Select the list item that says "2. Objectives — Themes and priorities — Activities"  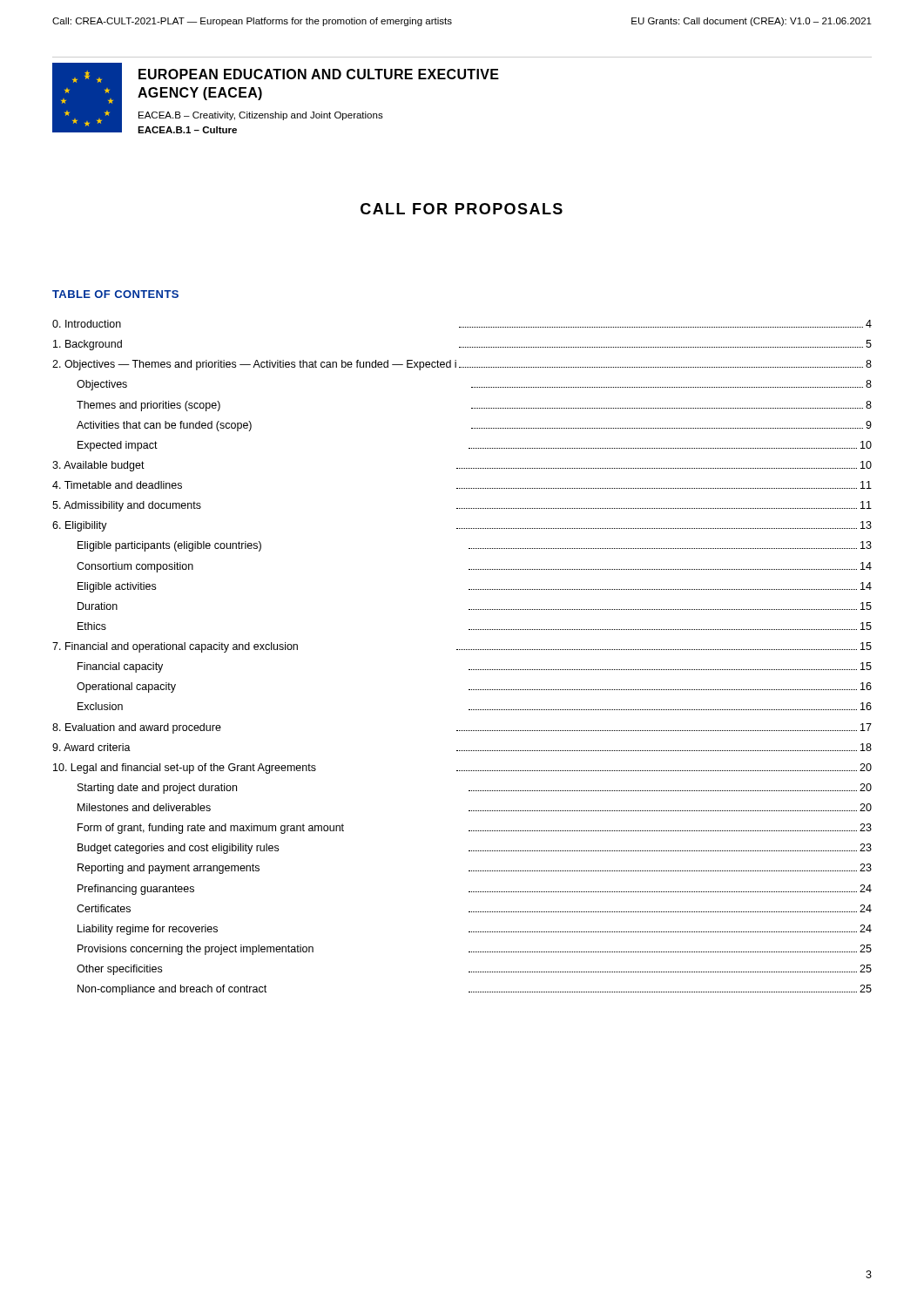(462, 365)
